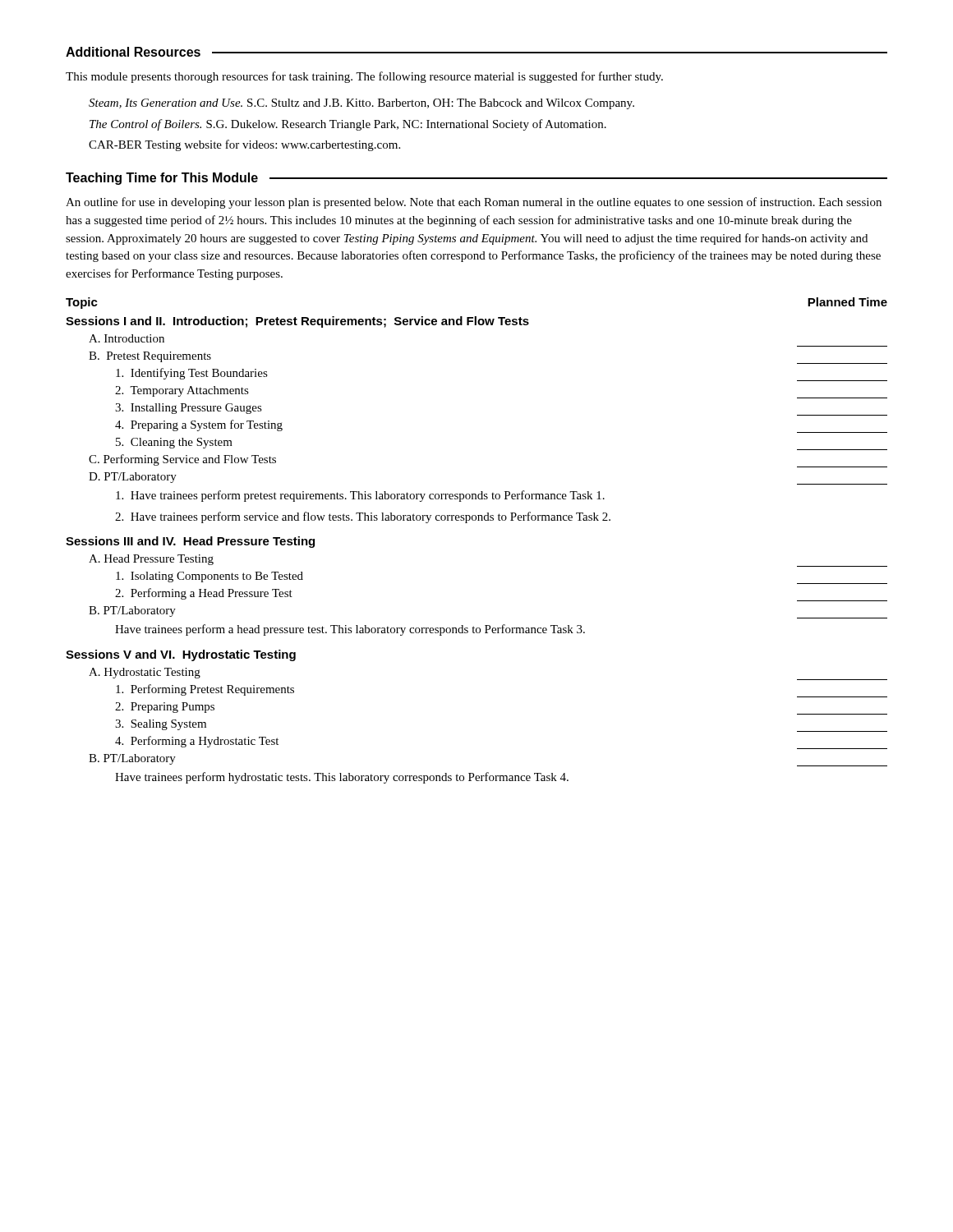Screen dimensions: 1232x953
Task: Locate the text block containing "Sessions I and II."
Action: (297, 321)
